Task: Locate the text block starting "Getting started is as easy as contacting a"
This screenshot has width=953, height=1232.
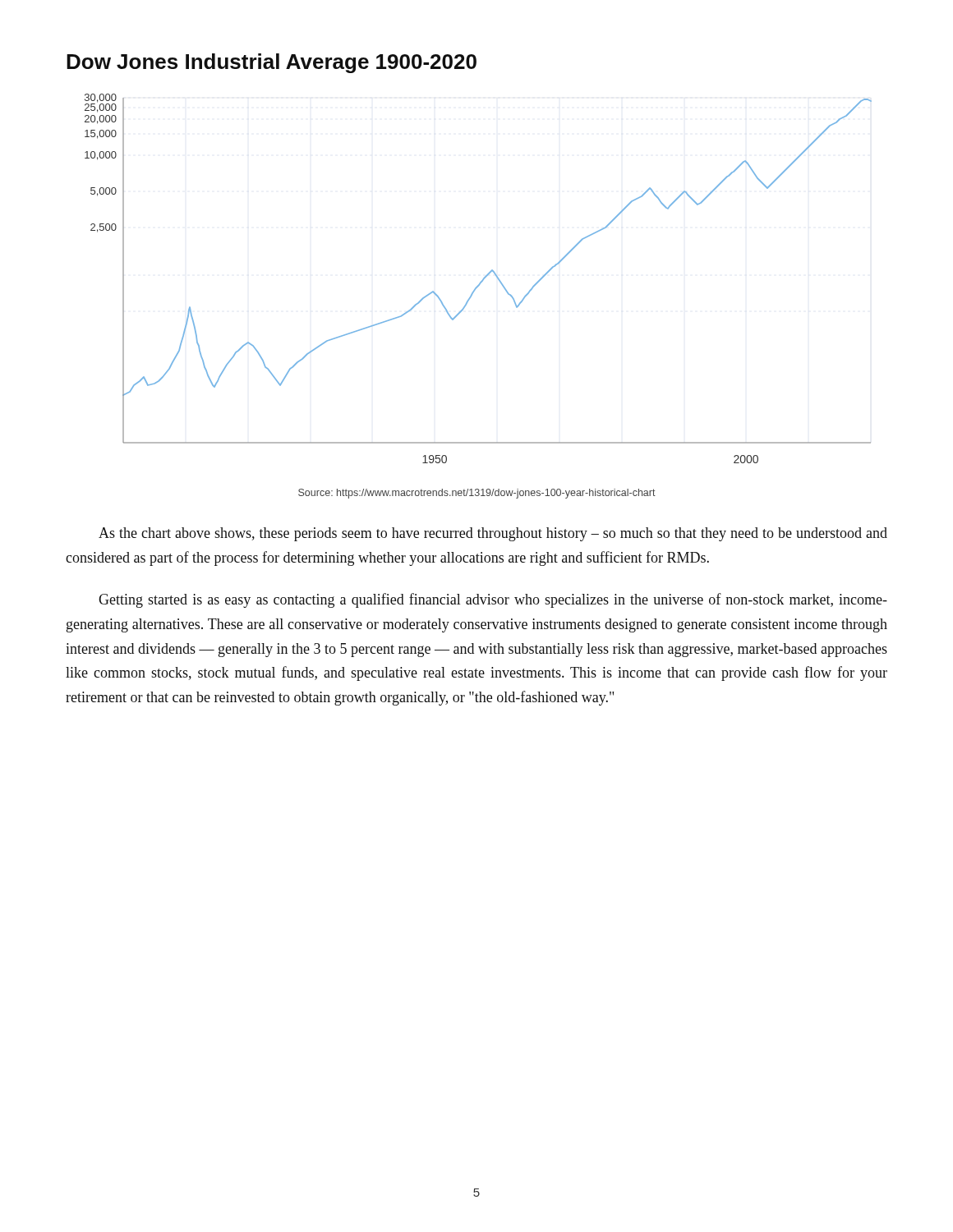Action: point(476,649)
